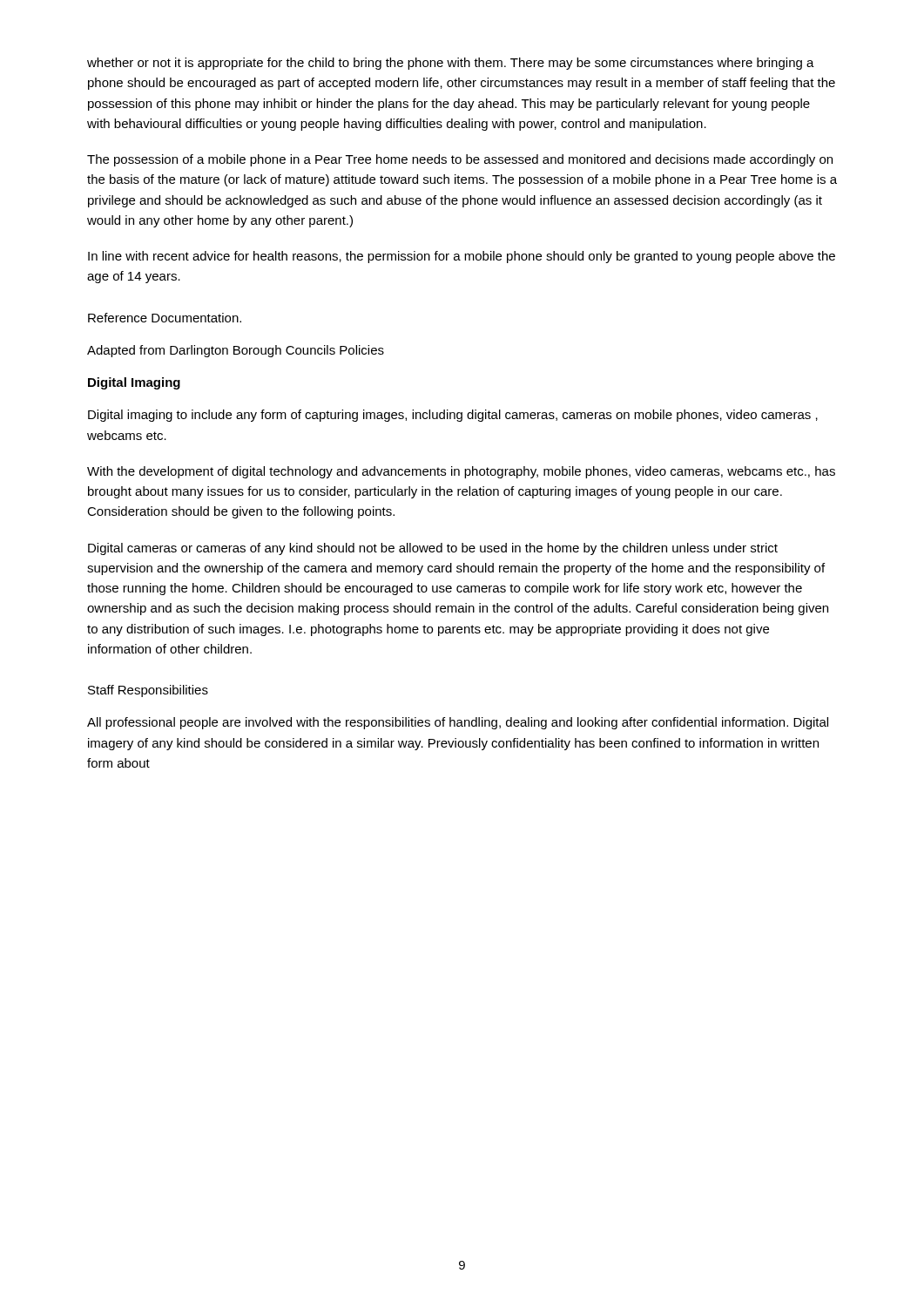The image size is (924, 1307).
Task: Locate the text block that reads "With the development of digital"
Action: (x=461, y=491)
